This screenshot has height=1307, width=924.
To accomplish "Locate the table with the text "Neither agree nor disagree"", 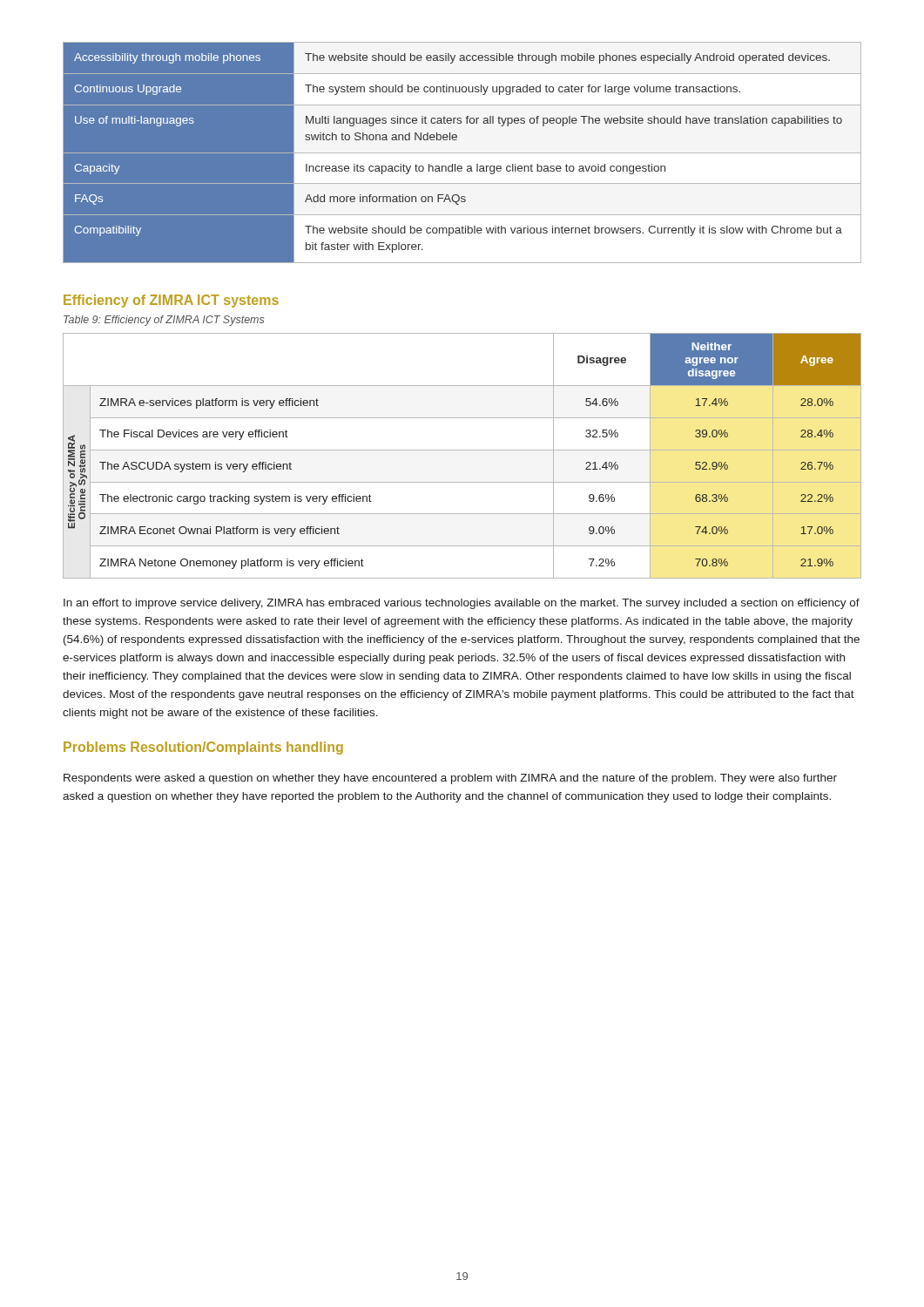I will (462, 456).
